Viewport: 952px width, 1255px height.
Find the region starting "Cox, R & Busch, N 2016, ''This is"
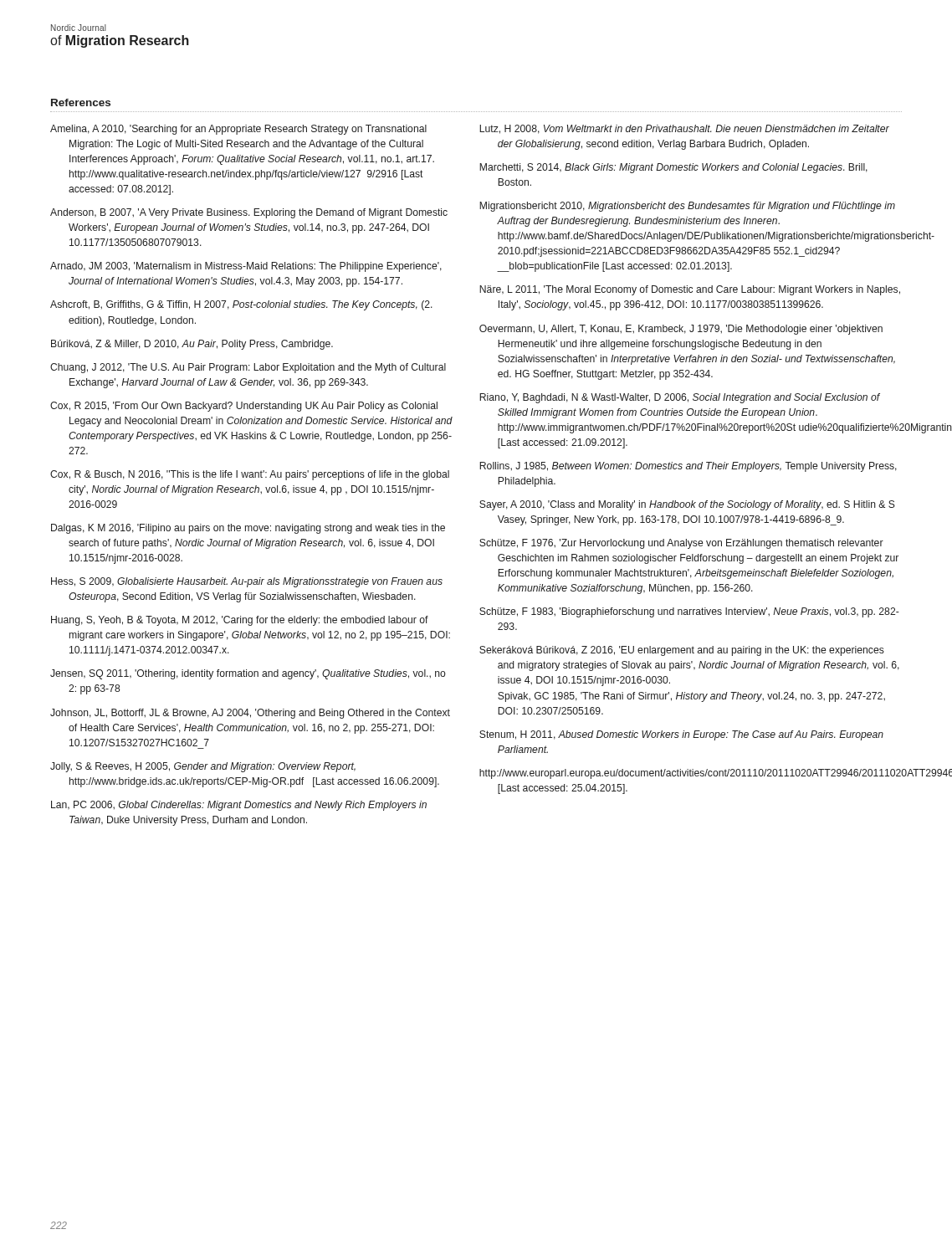click(250, 489)
